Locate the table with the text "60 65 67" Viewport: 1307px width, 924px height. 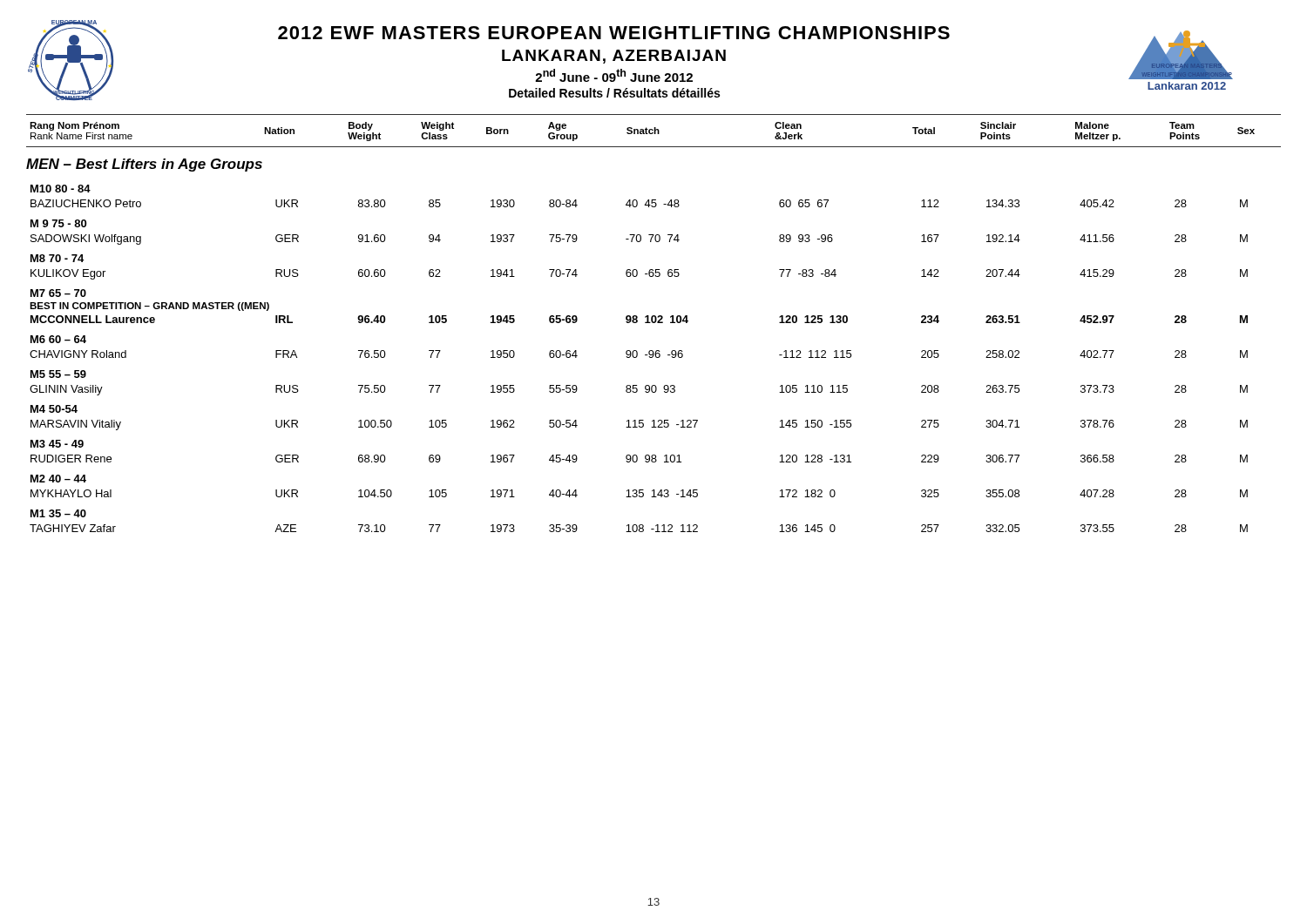click(x=654, y=356)
